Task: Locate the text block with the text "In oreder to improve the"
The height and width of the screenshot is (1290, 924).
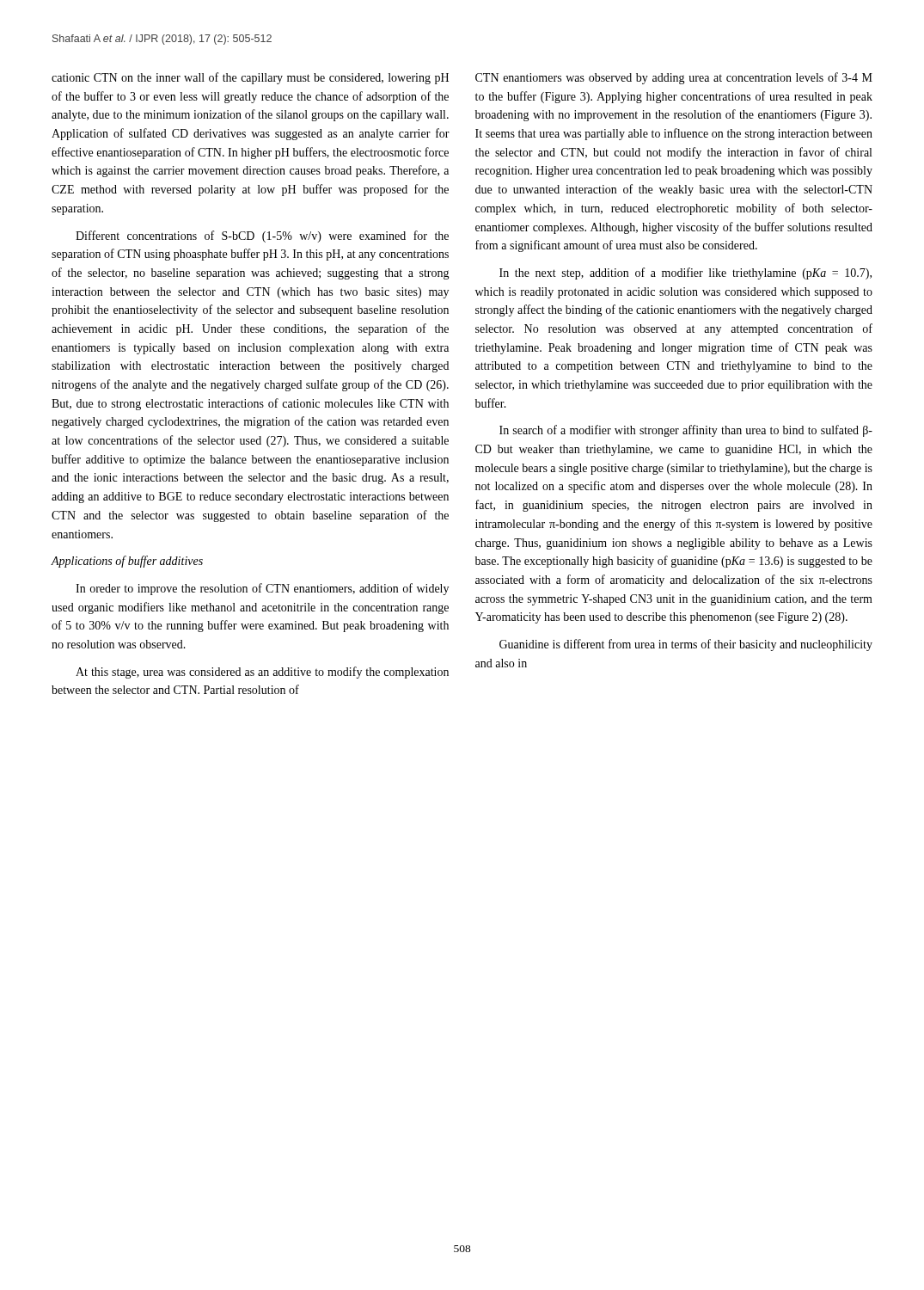Action: tap(250, 617)
